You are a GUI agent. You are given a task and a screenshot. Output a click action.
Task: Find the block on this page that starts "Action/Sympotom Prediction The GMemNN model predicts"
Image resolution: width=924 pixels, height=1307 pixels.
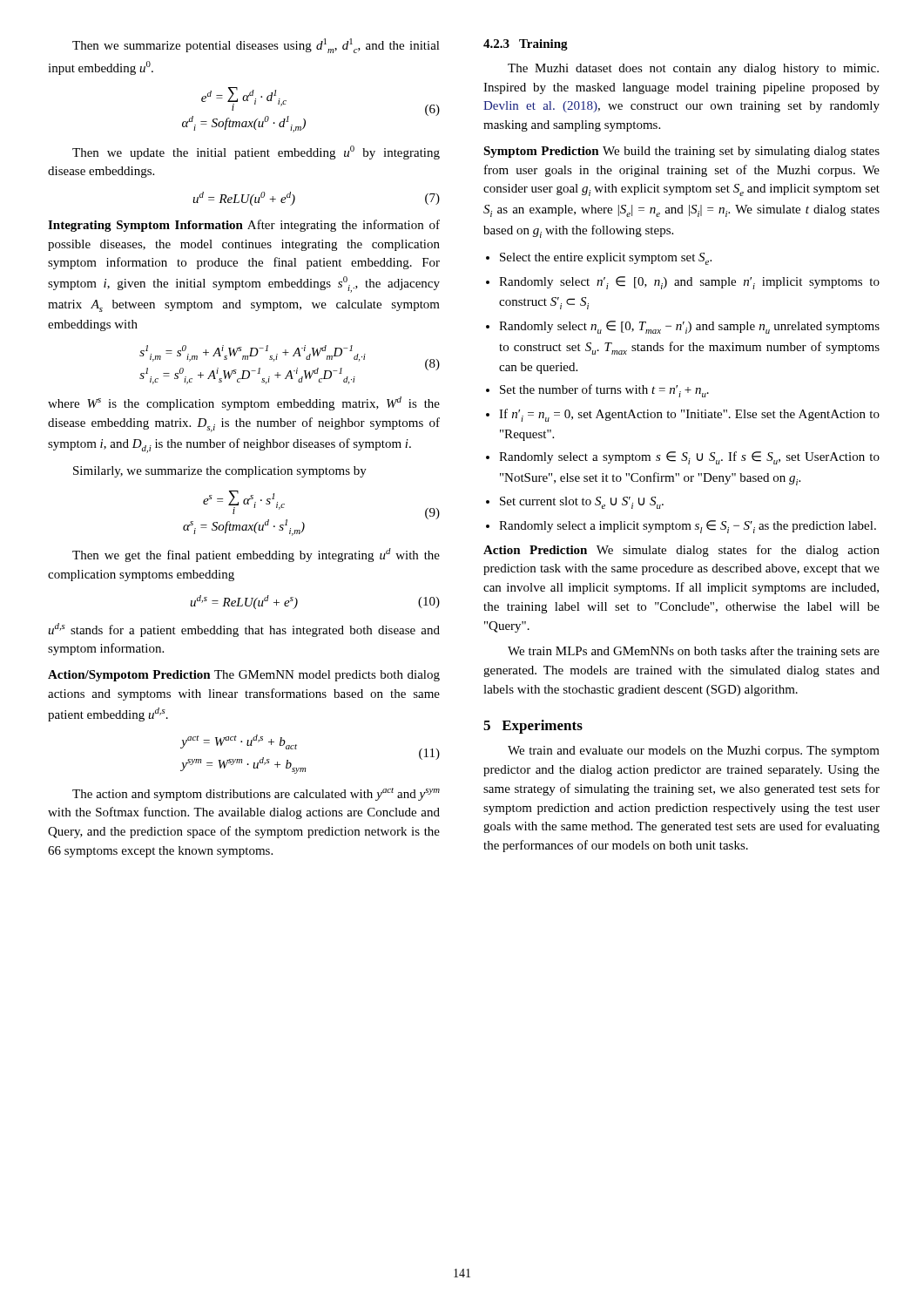coord(244,694)
